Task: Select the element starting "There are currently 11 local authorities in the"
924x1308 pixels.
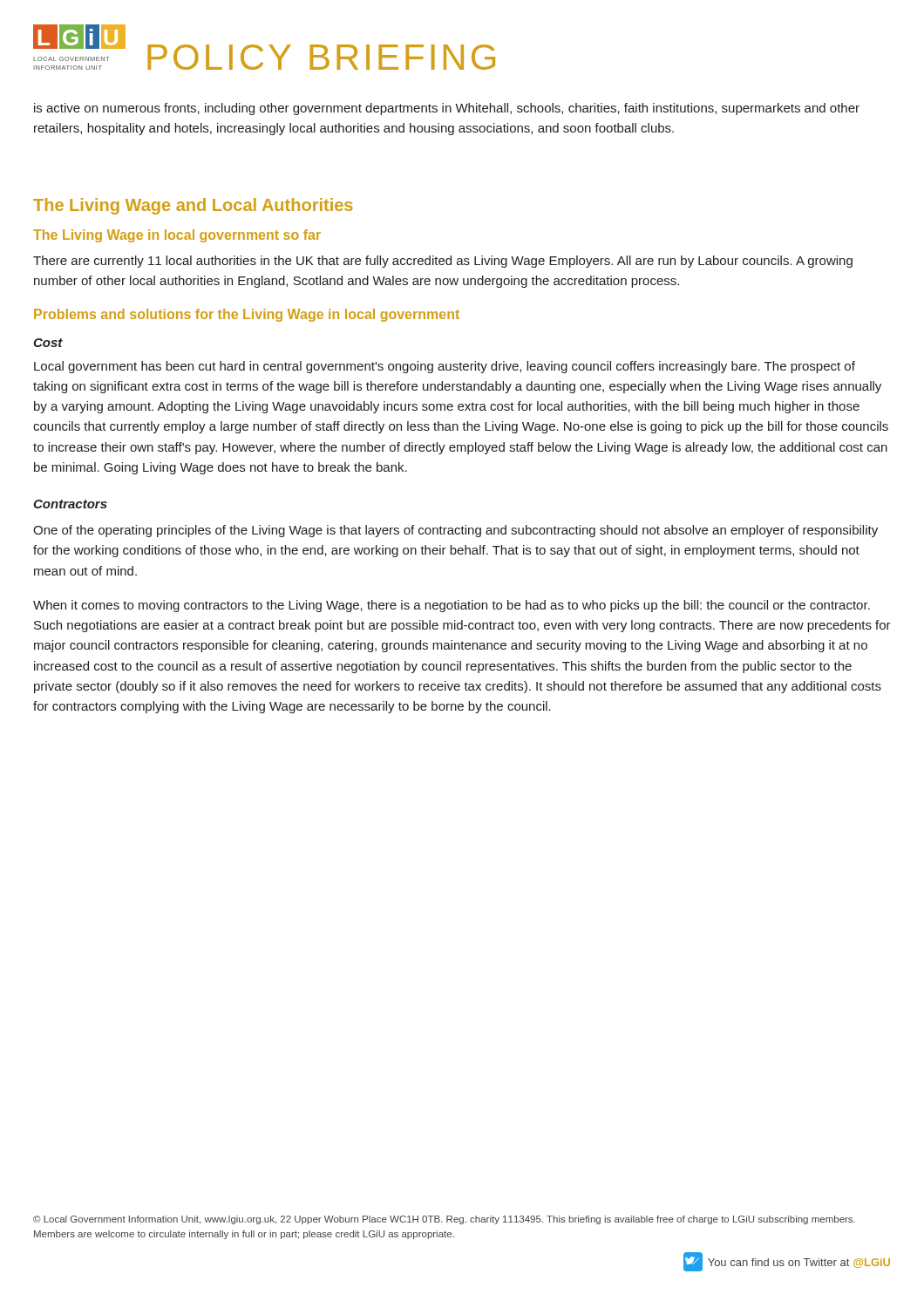Action: [x=443, y=270]
